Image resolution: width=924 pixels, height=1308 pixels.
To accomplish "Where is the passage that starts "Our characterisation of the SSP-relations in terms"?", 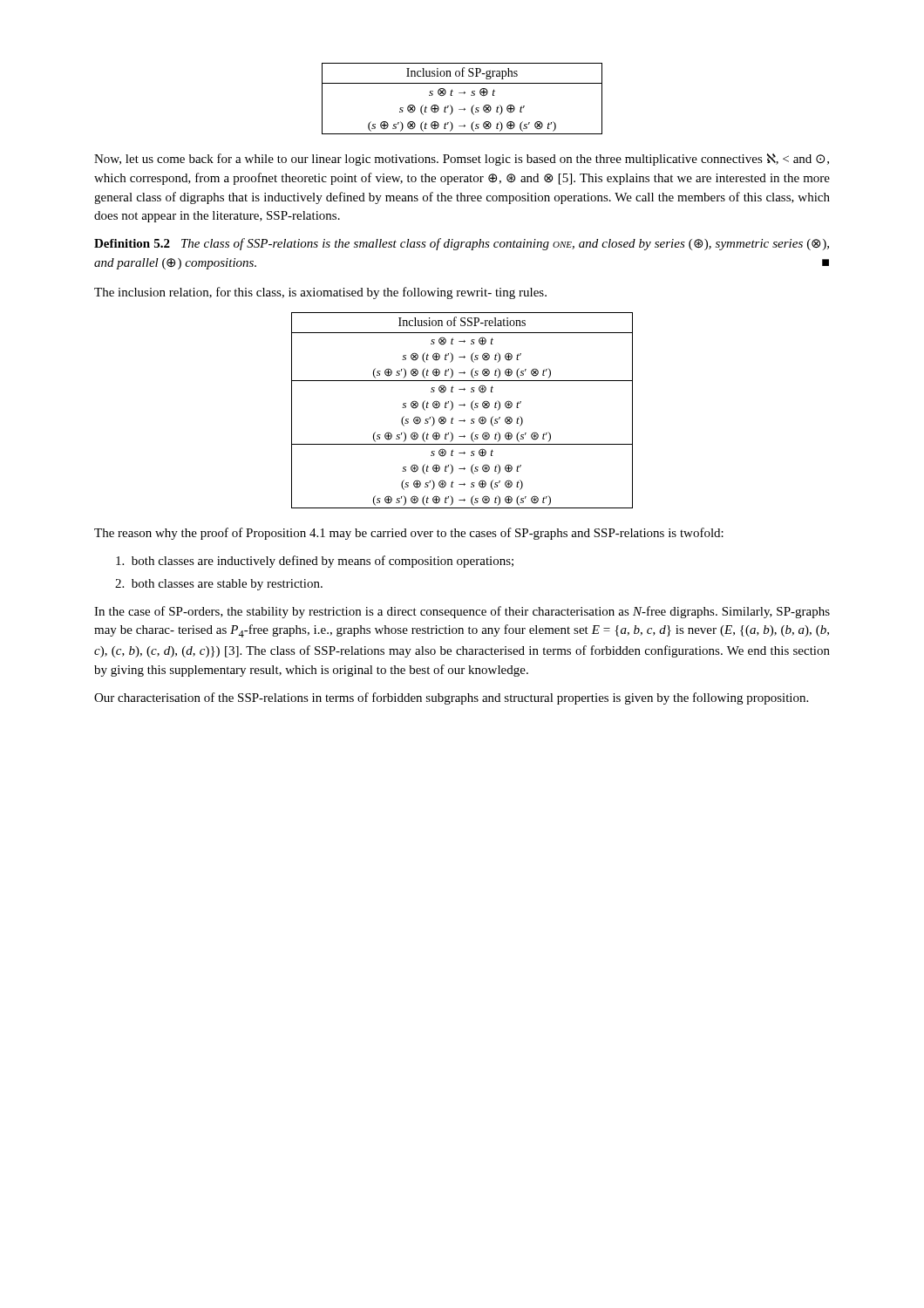I will pyautogui.click(x=452, y=697).
